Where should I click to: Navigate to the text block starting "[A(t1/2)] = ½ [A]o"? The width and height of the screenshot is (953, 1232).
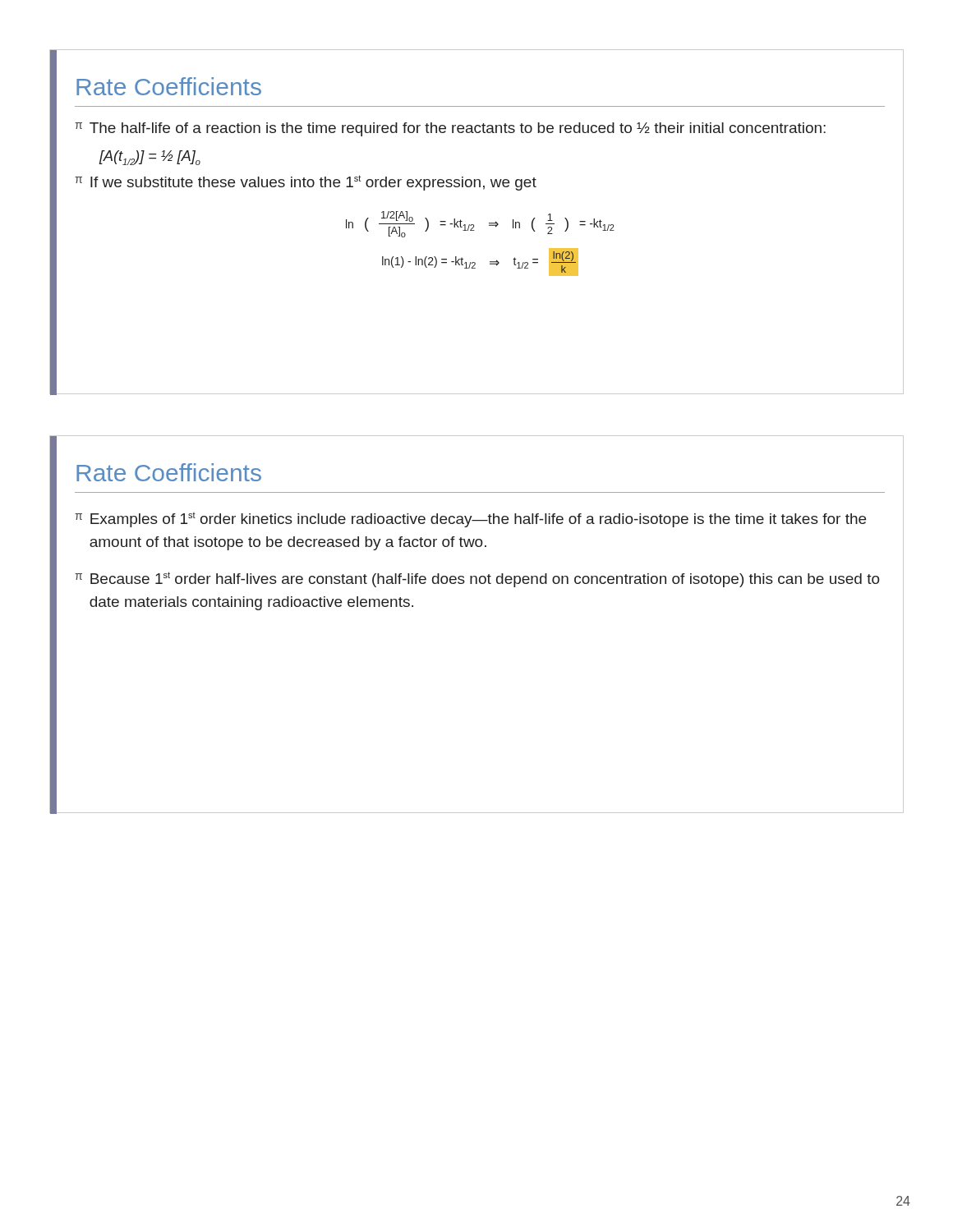150,157
